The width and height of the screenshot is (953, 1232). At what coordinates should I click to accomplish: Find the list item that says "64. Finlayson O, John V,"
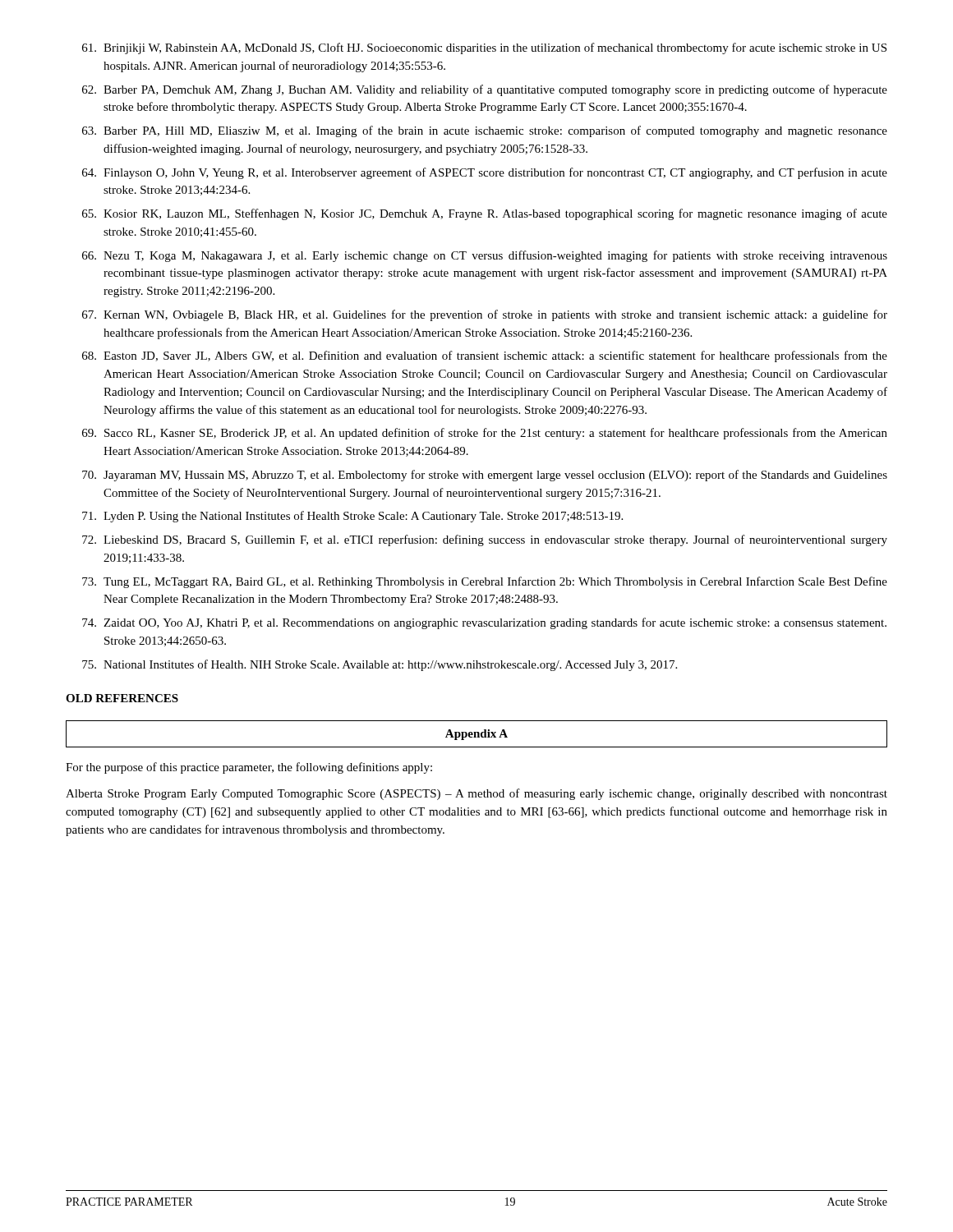click(476, 182)
